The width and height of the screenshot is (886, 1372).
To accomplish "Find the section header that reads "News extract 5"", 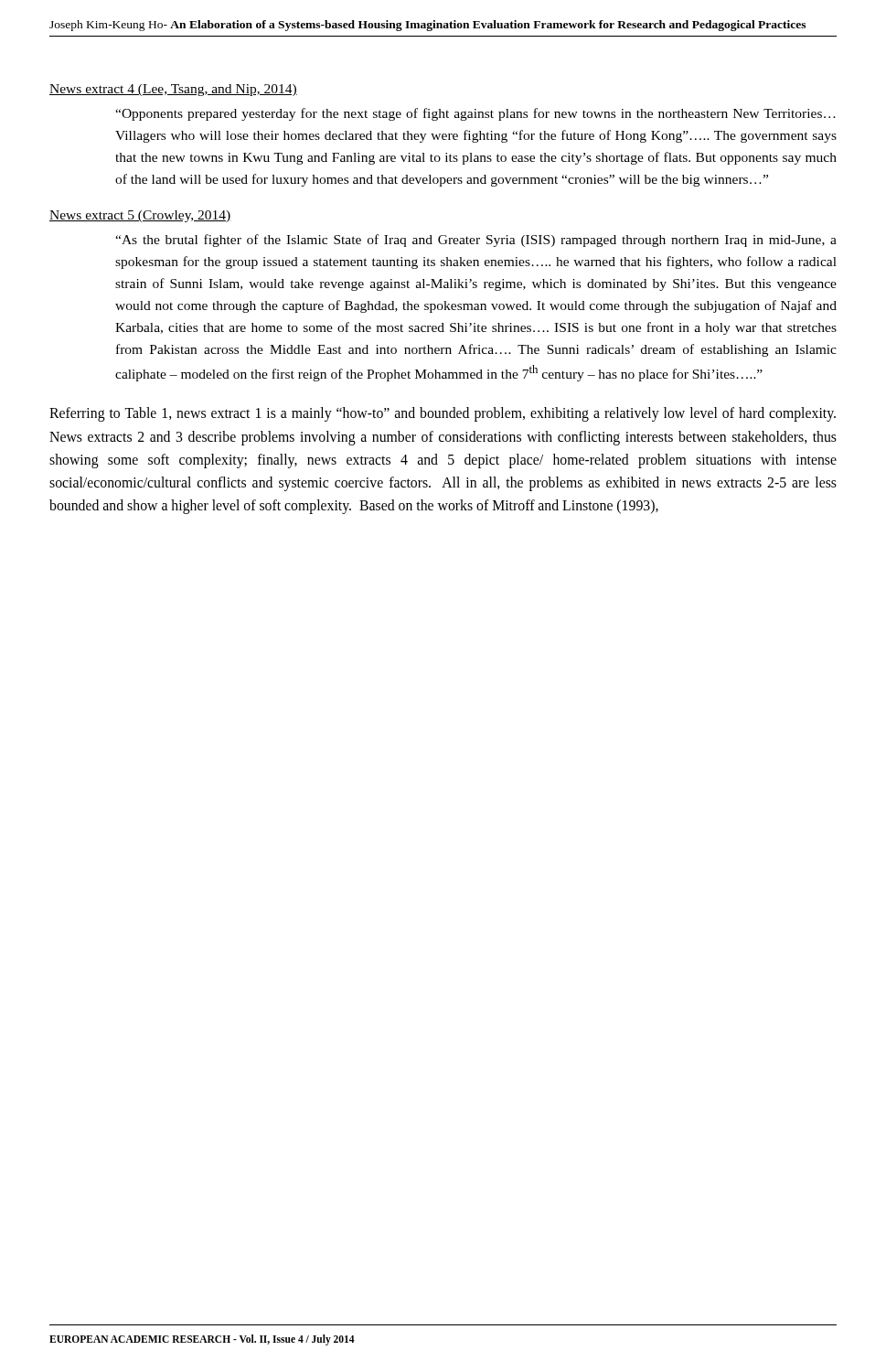I will click(140, 215).
